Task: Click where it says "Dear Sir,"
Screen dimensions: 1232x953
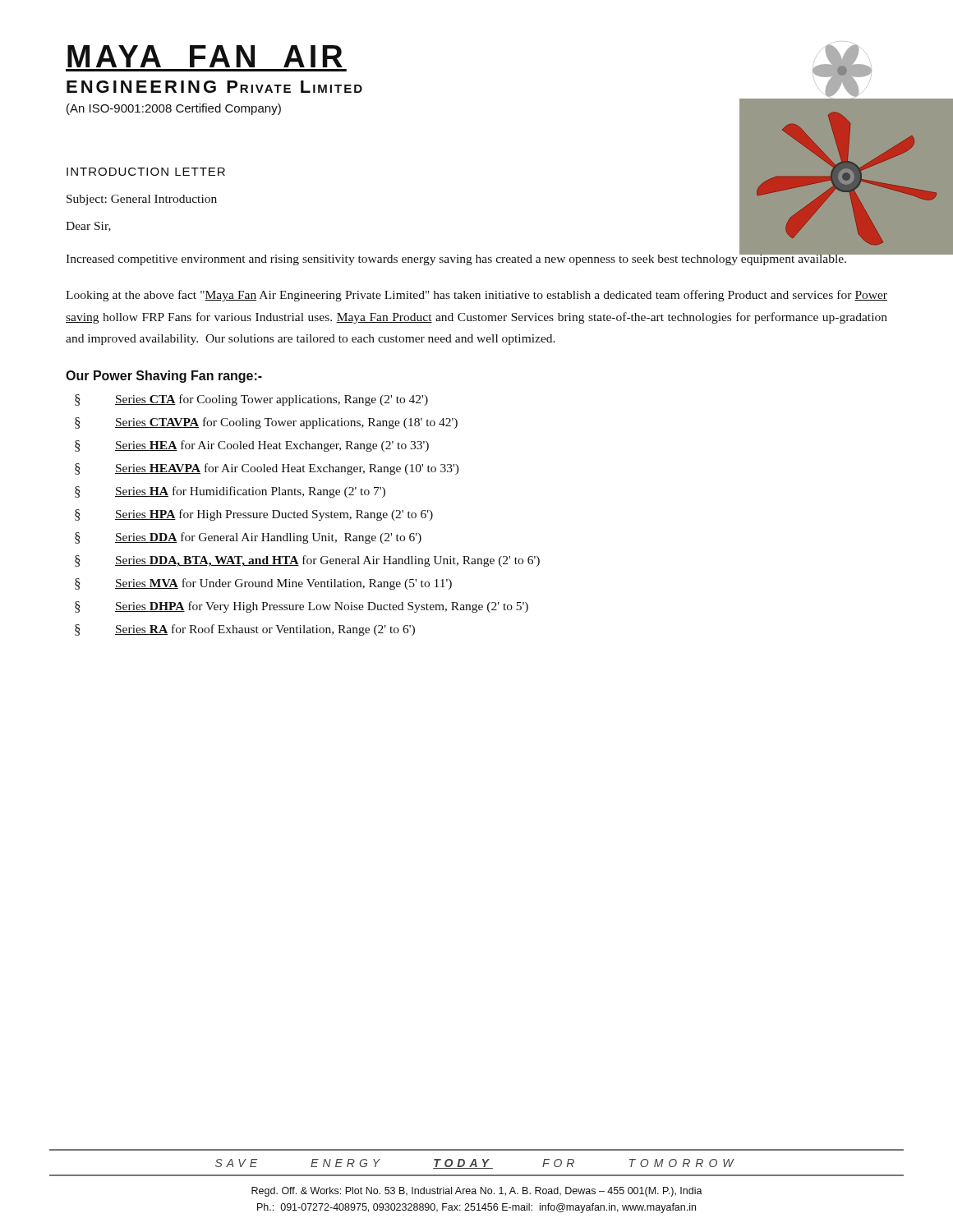Action: click(97, 225)
